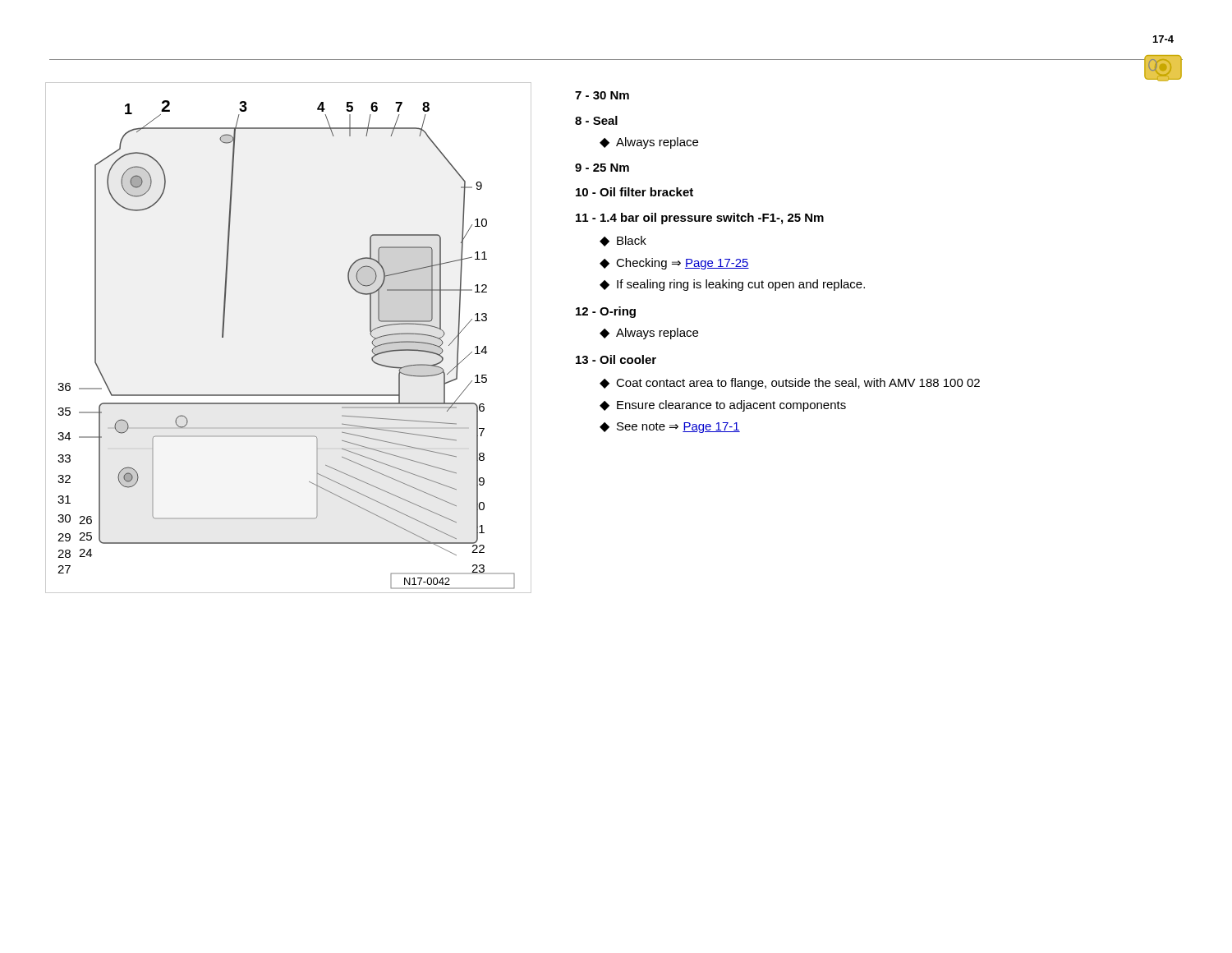Select the block starting "◆ Coat contact area"
The width and height of the screenshot is (1232, 953).
pos(893,383)
